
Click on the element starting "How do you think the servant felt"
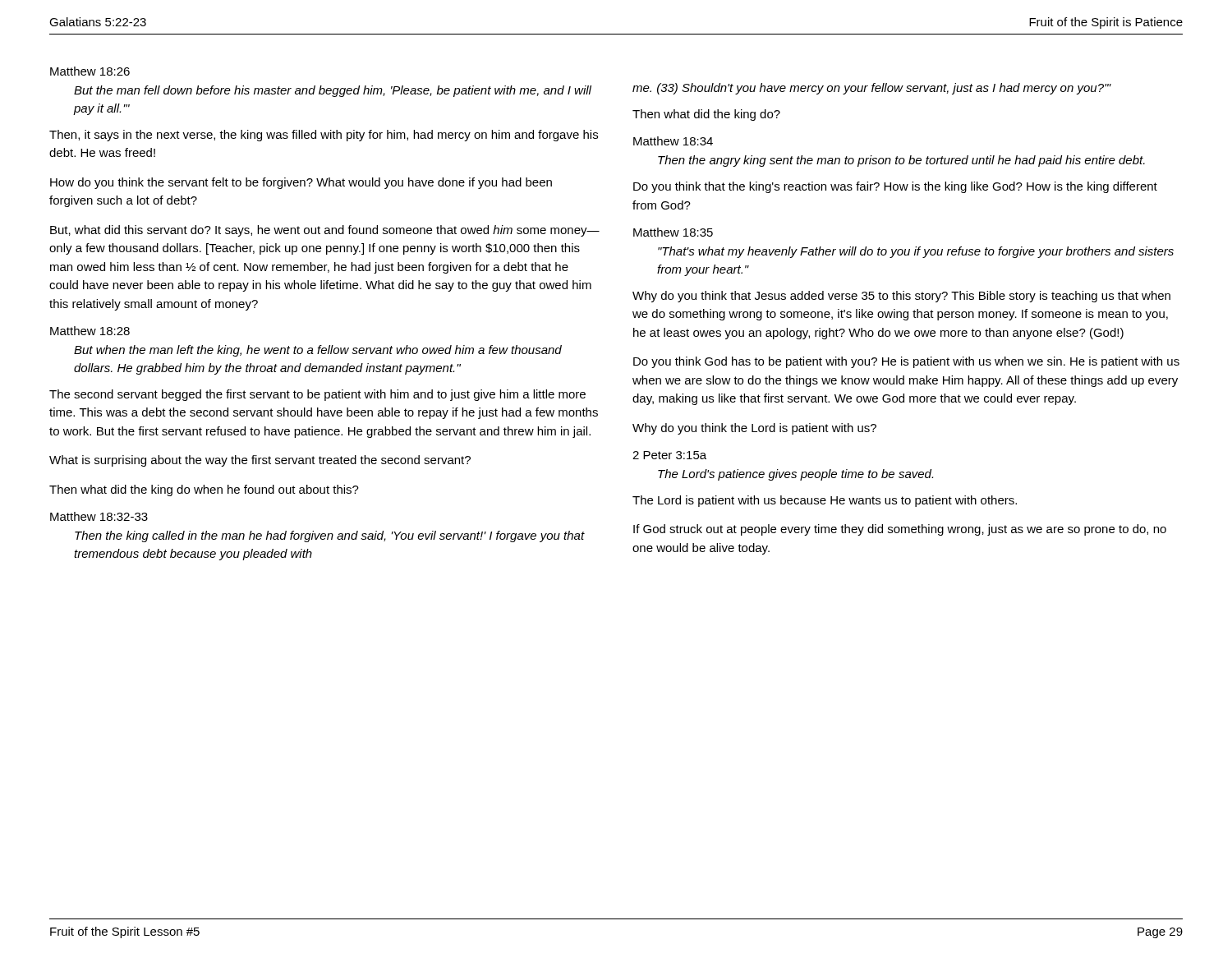[301, 191]
